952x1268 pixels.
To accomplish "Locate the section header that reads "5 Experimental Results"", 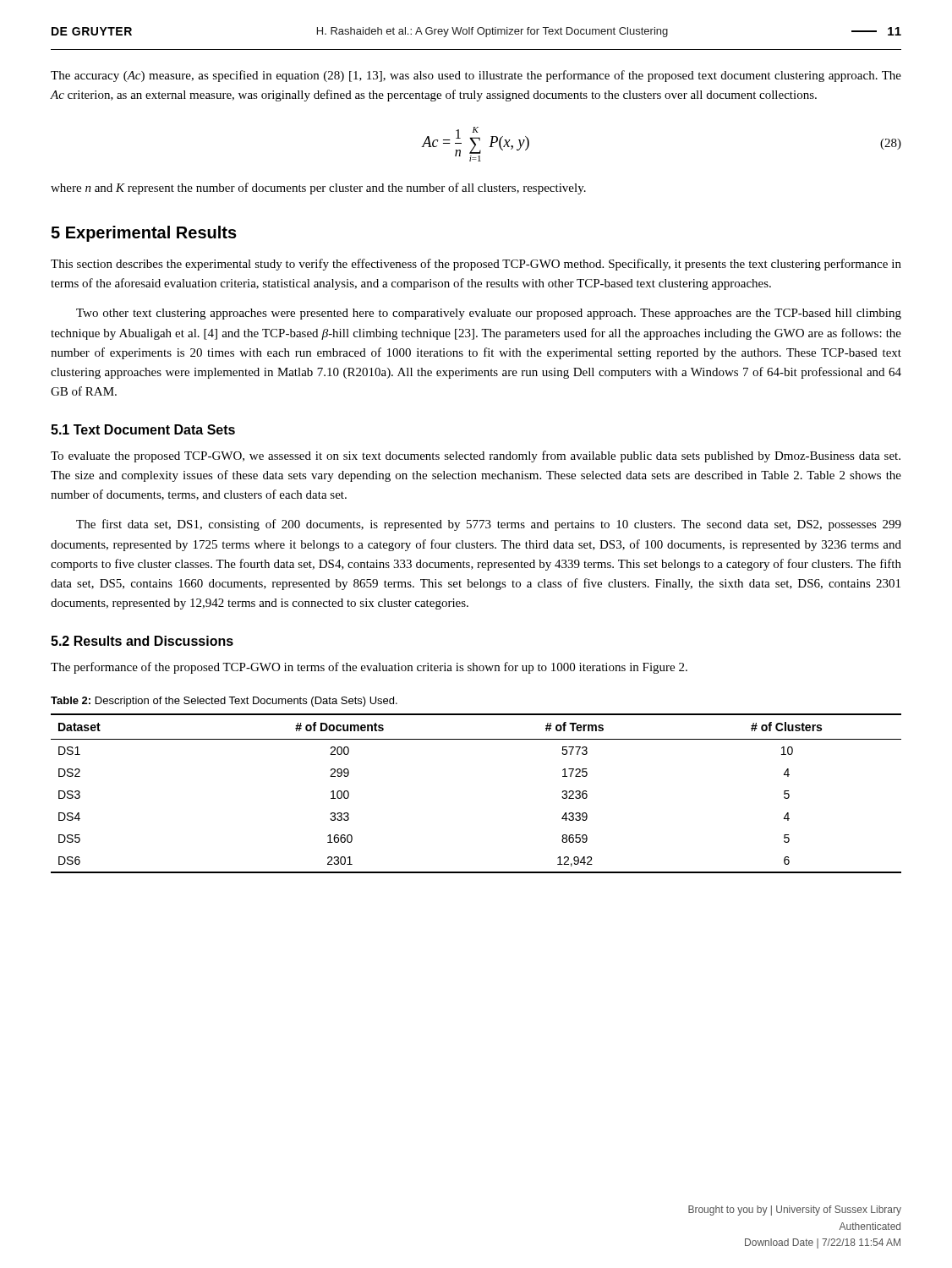I will [x=144, y=232].
